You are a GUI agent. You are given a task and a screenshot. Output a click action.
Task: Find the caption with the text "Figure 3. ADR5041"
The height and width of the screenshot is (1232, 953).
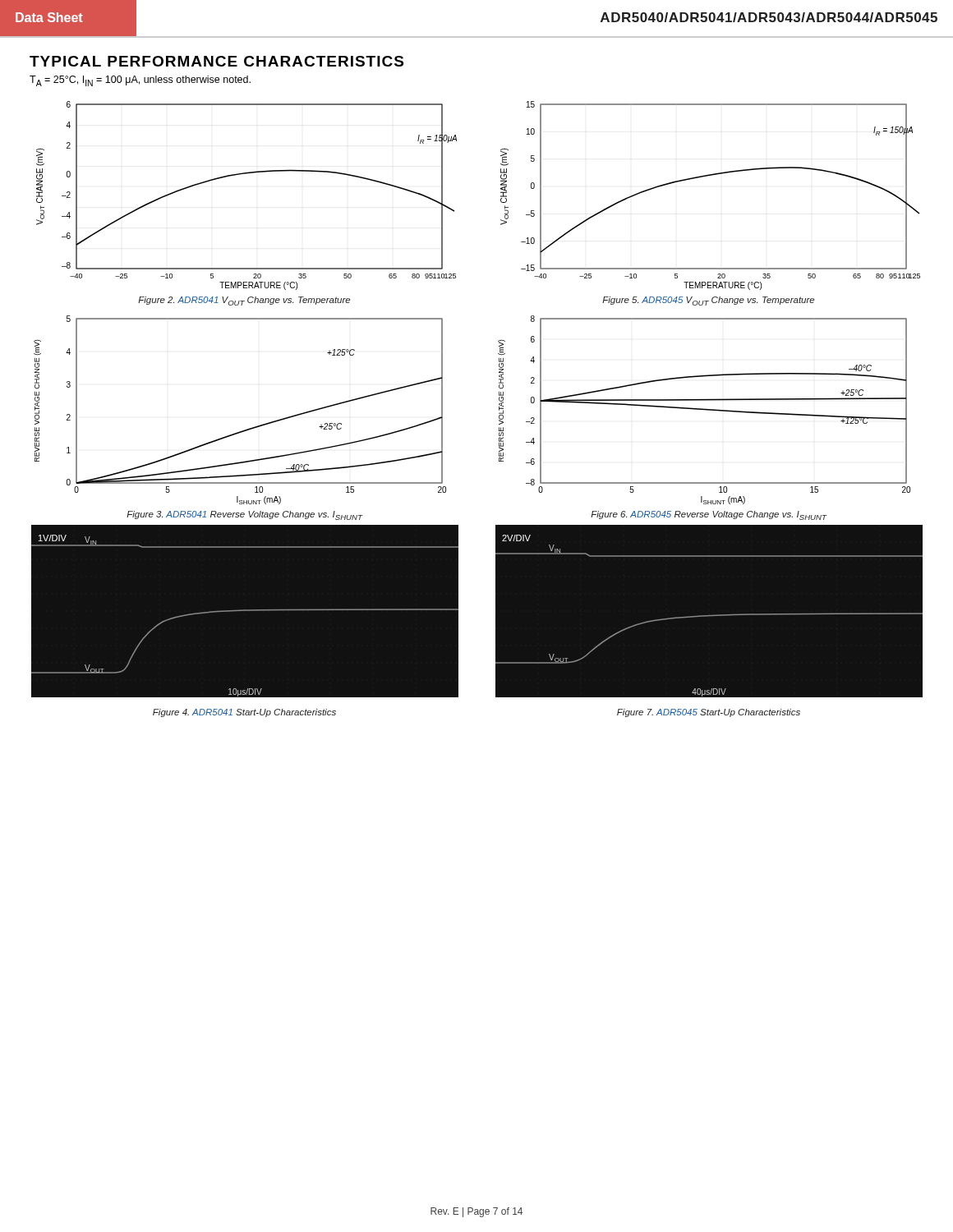tap(244, 515)
